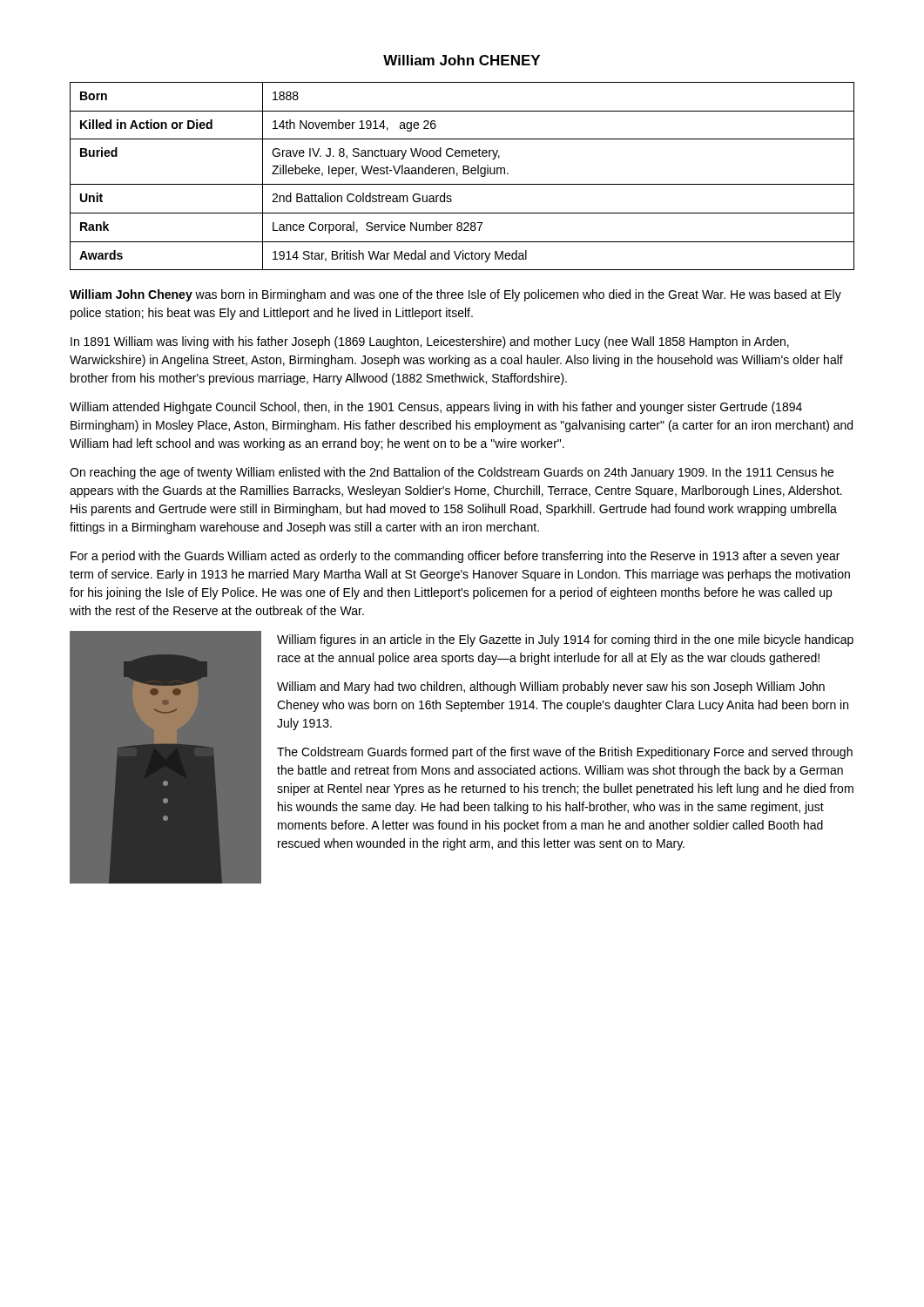Screen dimensions: 1307x924
Task: Locate the block of text that opens with "On reaching the age of twenty William enlisted"
Action: point(456,500)
